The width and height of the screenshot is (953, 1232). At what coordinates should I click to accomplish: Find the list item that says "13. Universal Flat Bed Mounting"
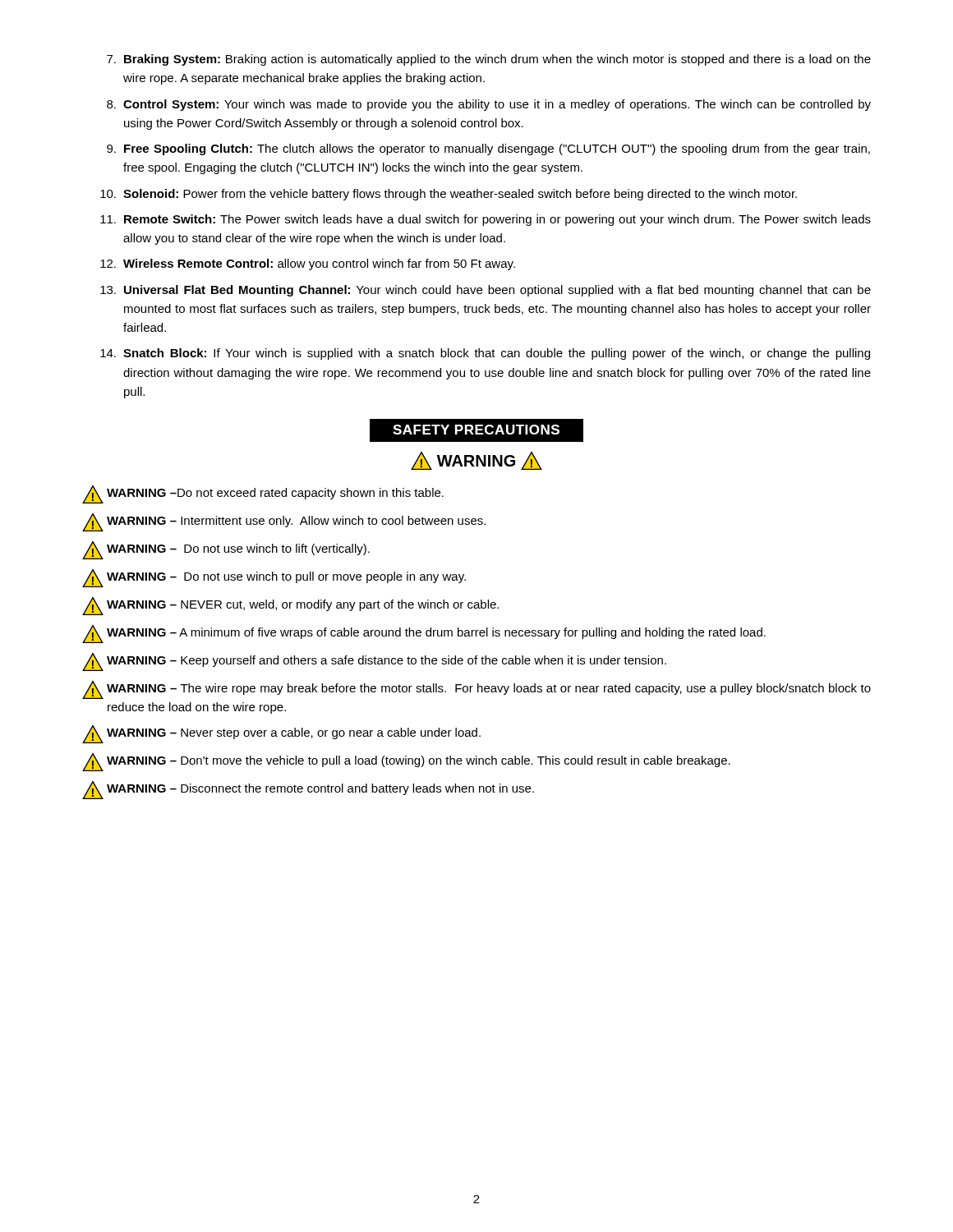click(x=476, y=308)
